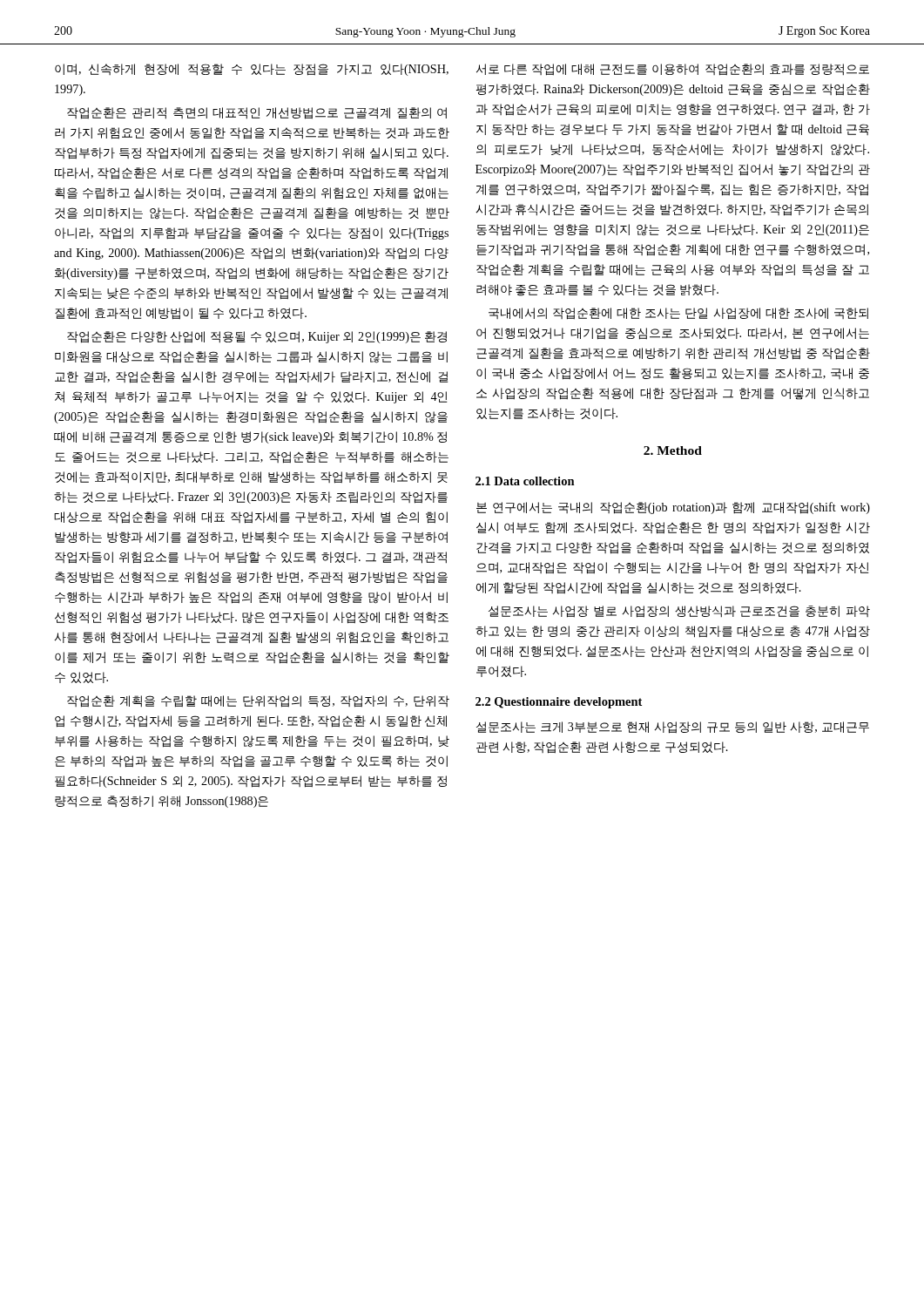Viewport: 924px width, 1307px height.
Task: Locate the text "2. Method"
Action: [673, 450]
